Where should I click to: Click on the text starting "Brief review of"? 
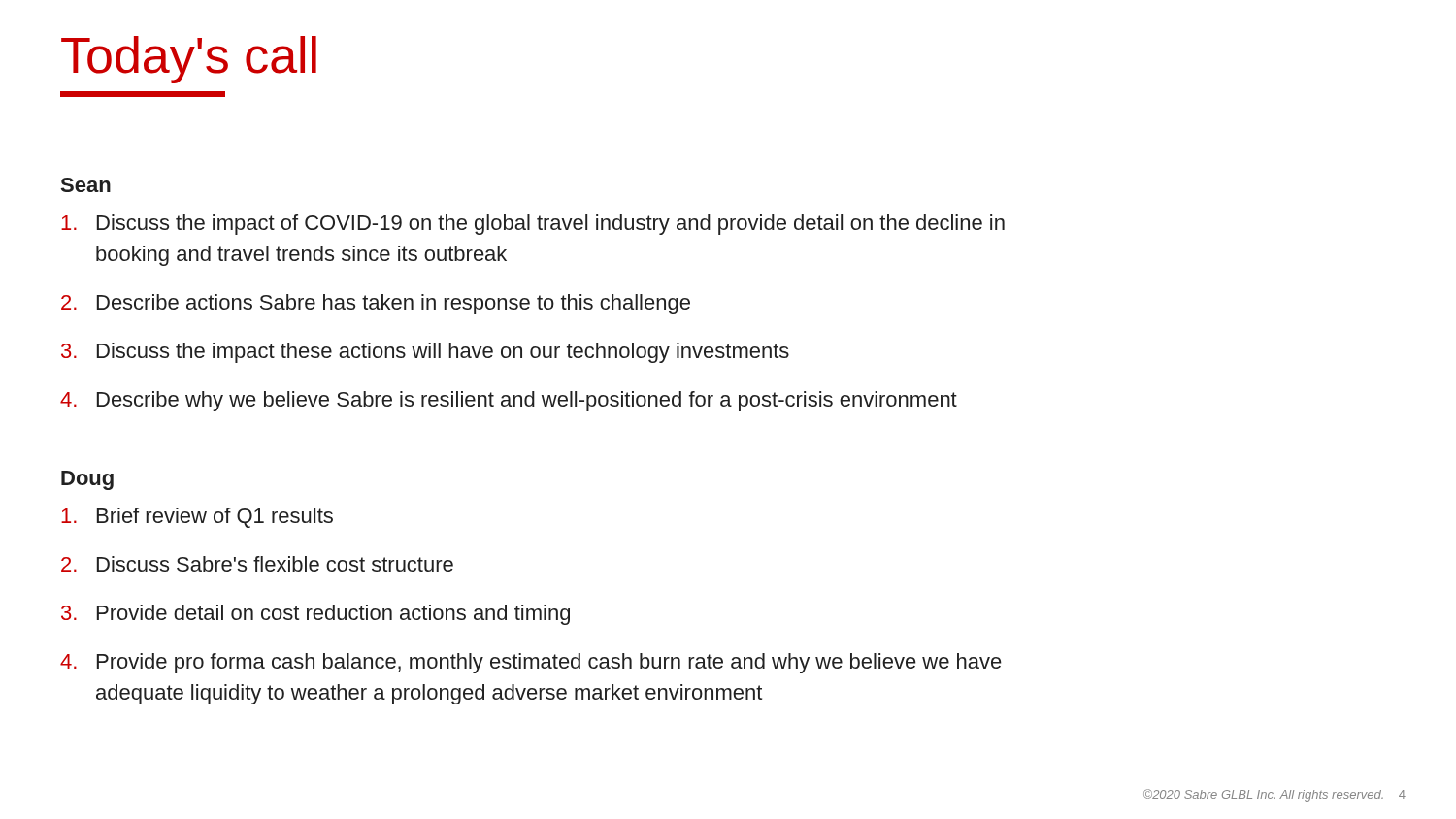[x=197, y=516]
